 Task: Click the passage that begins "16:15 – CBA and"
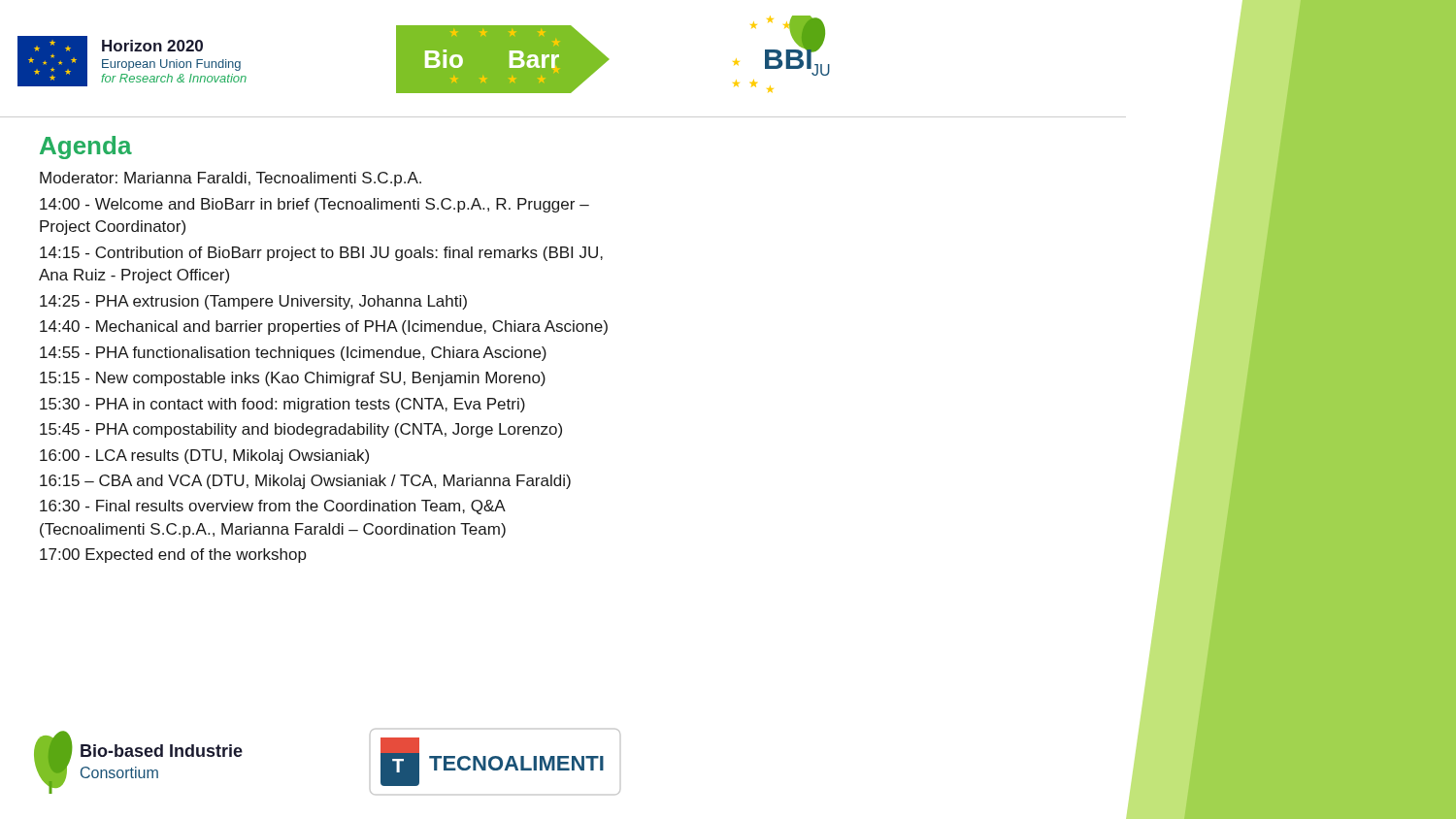tap(305, 481)
